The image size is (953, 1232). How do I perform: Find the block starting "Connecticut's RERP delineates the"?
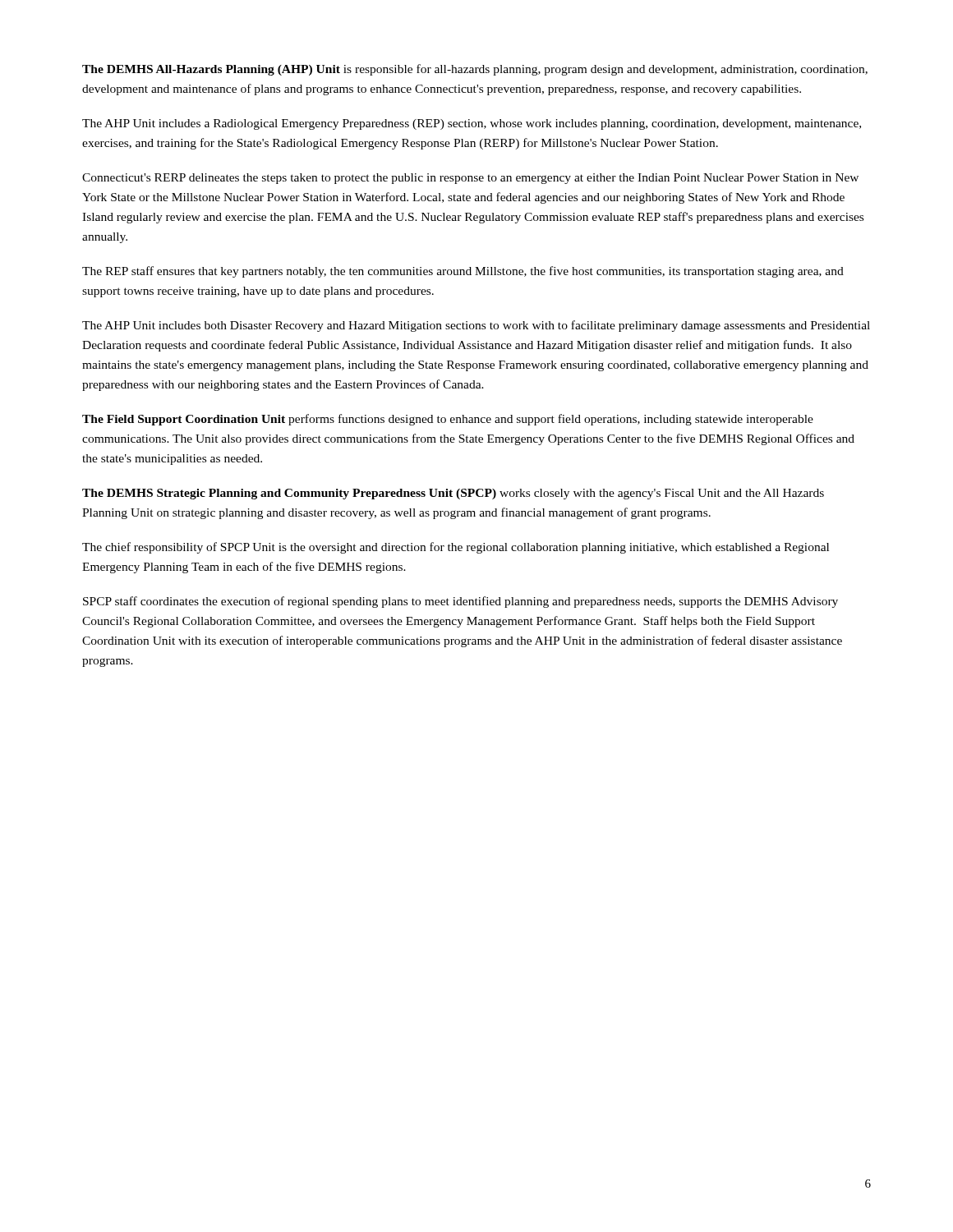tap(473, 207)
